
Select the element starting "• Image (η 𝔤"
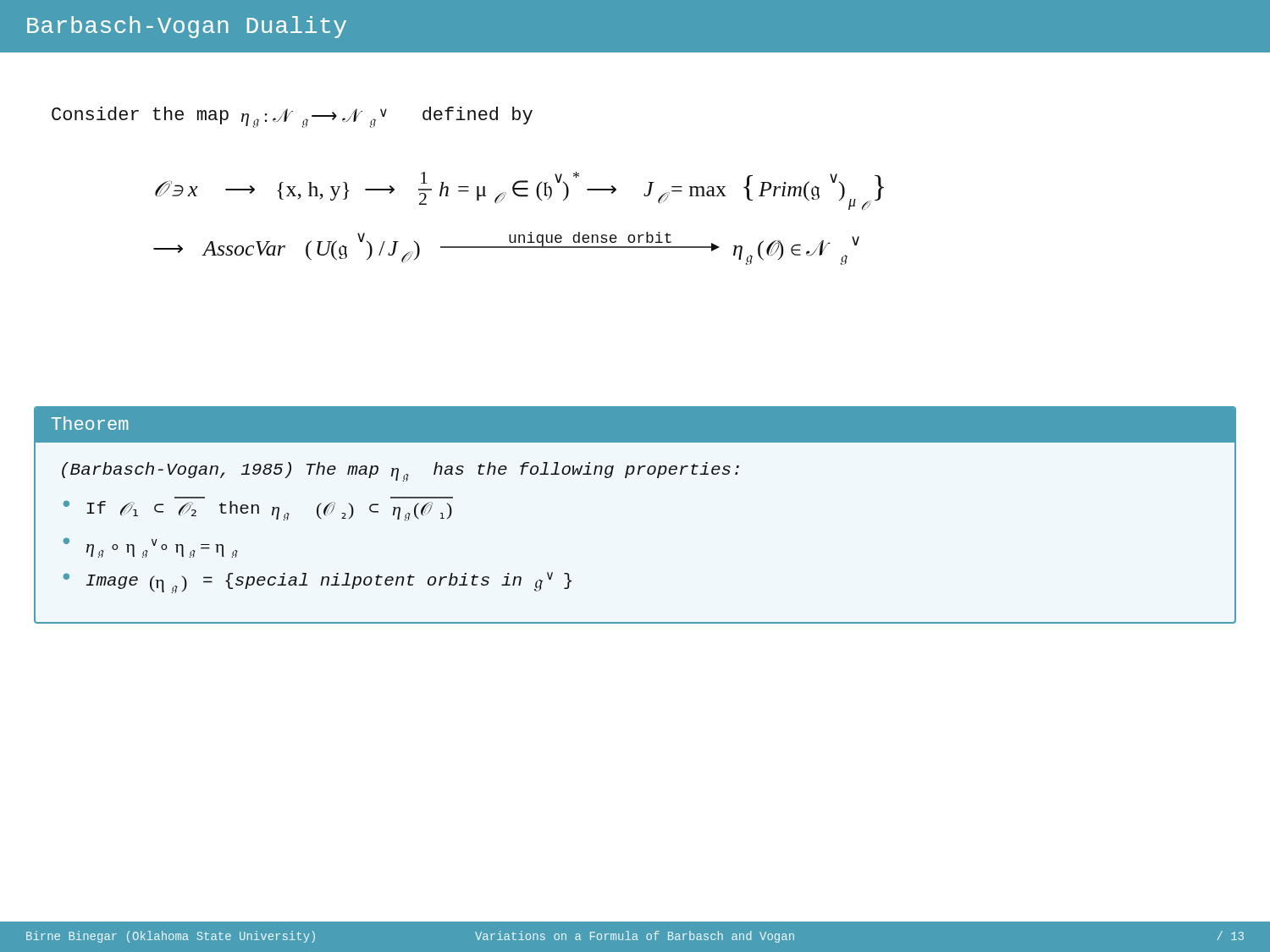coord(316,580)
